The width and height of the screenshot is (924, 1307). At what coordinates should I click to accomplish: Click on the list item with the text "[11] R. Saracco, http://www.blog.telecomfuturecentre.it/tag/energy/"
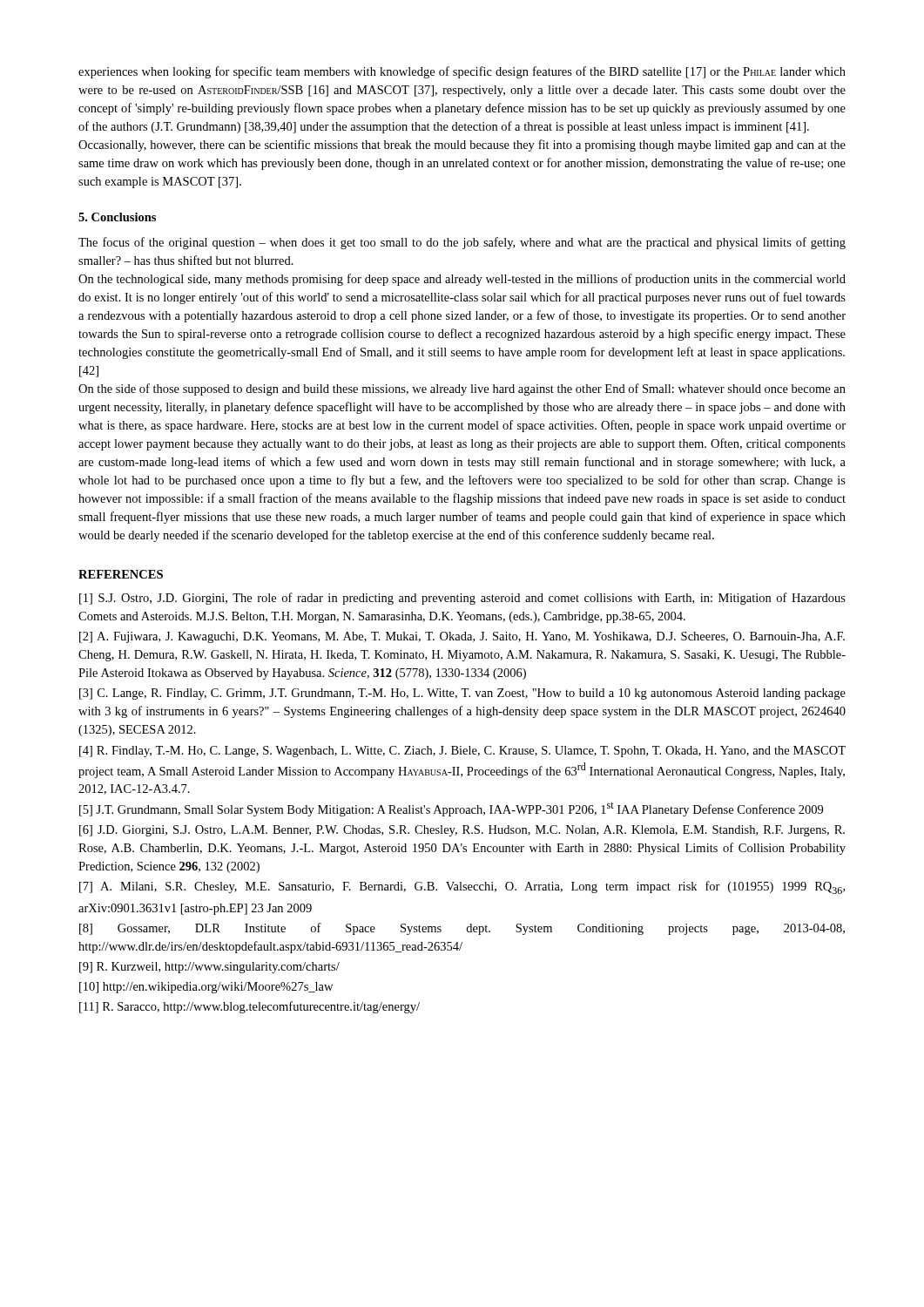click(249, 1006)
